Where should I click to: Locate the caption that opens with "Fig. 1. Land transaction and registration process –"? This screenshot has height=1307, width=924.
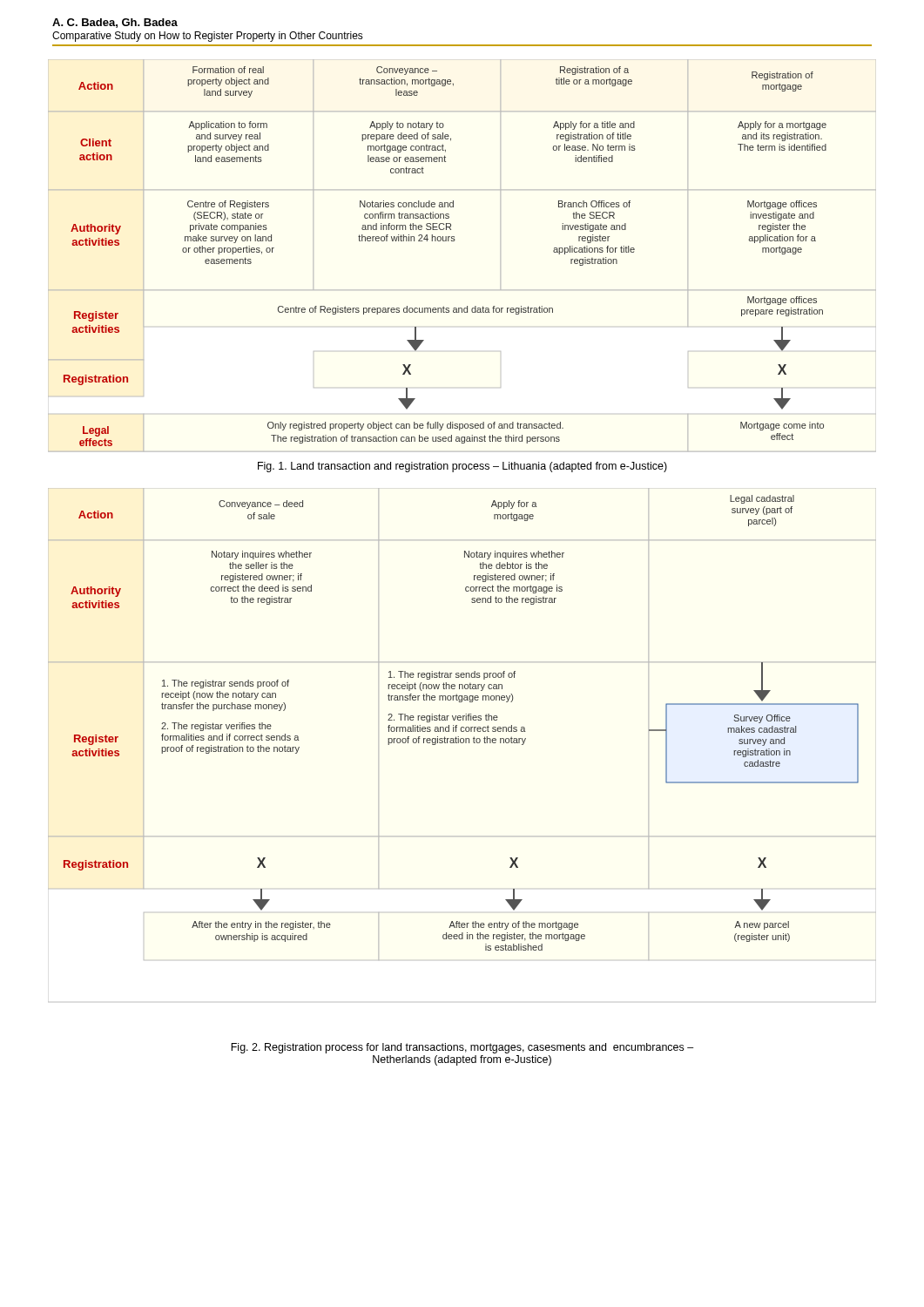pos(462,466)
